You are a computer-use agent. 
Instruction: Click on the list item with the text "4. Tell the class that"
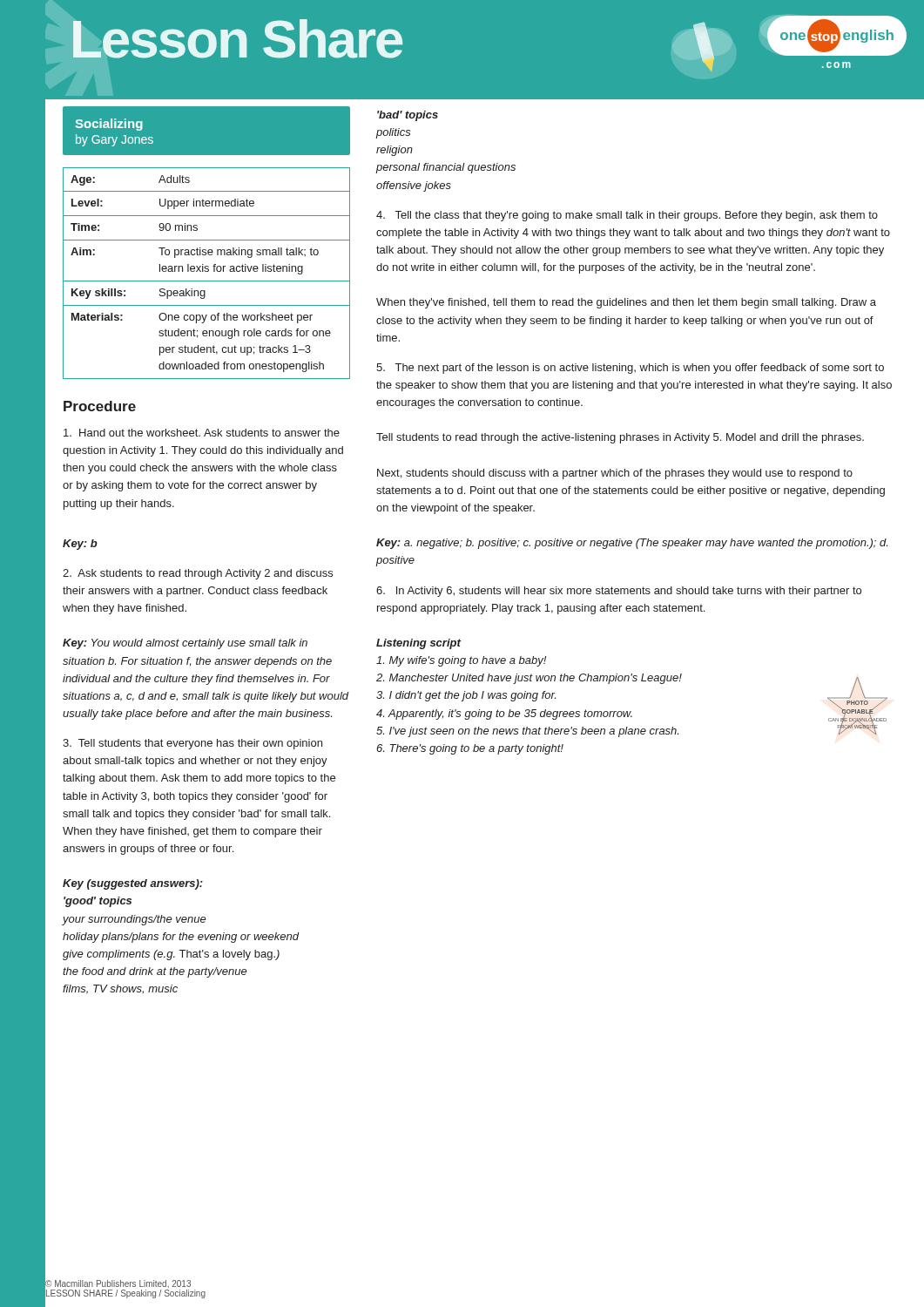point(633,276)
